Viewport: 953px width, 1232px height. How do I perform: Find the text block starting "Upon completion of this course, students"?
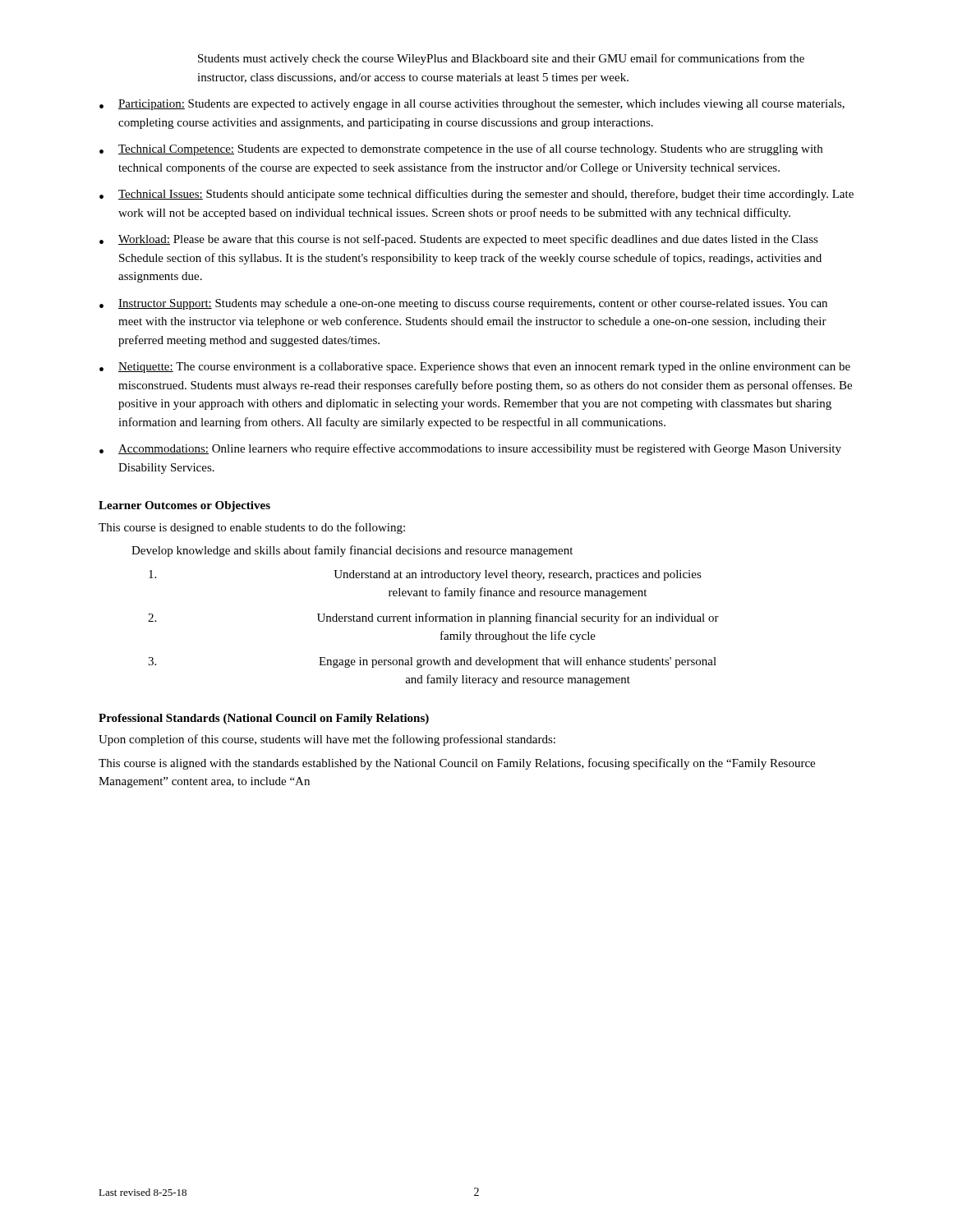327,739
